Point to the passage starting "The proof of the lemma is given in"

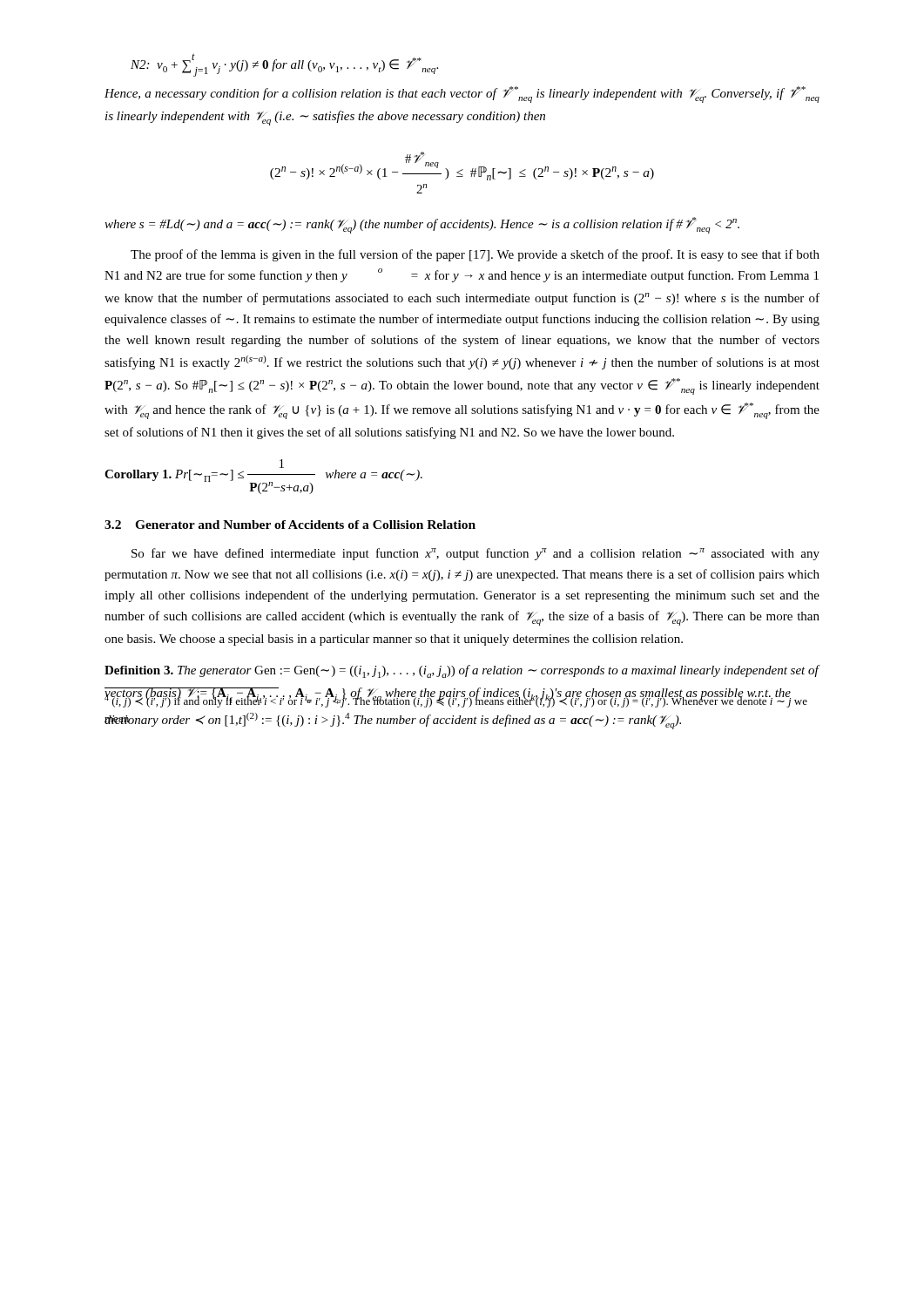[x=462, y=344]
